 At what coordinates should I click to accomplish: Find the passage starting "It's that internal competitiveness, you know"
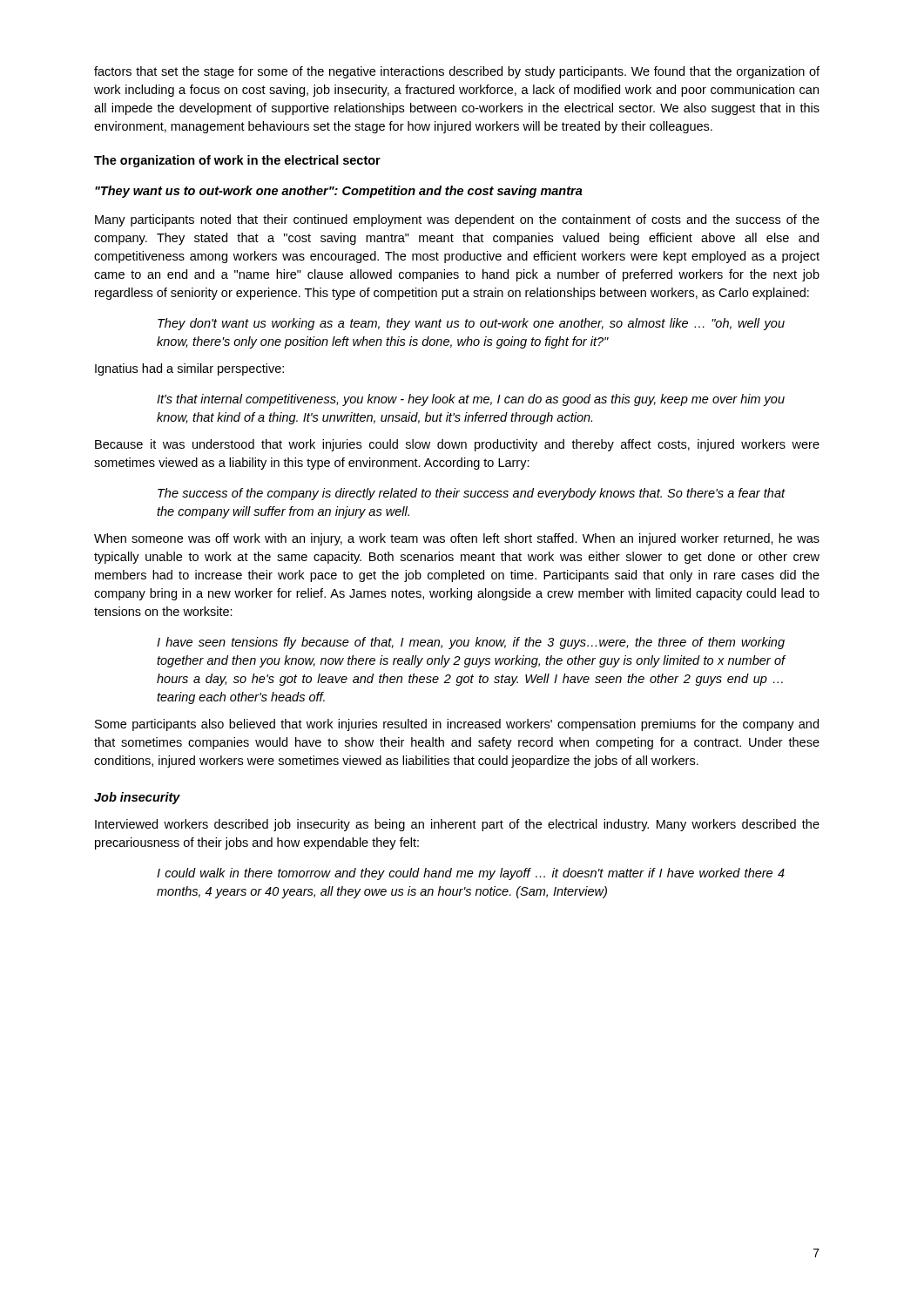(x=471, y=408)
